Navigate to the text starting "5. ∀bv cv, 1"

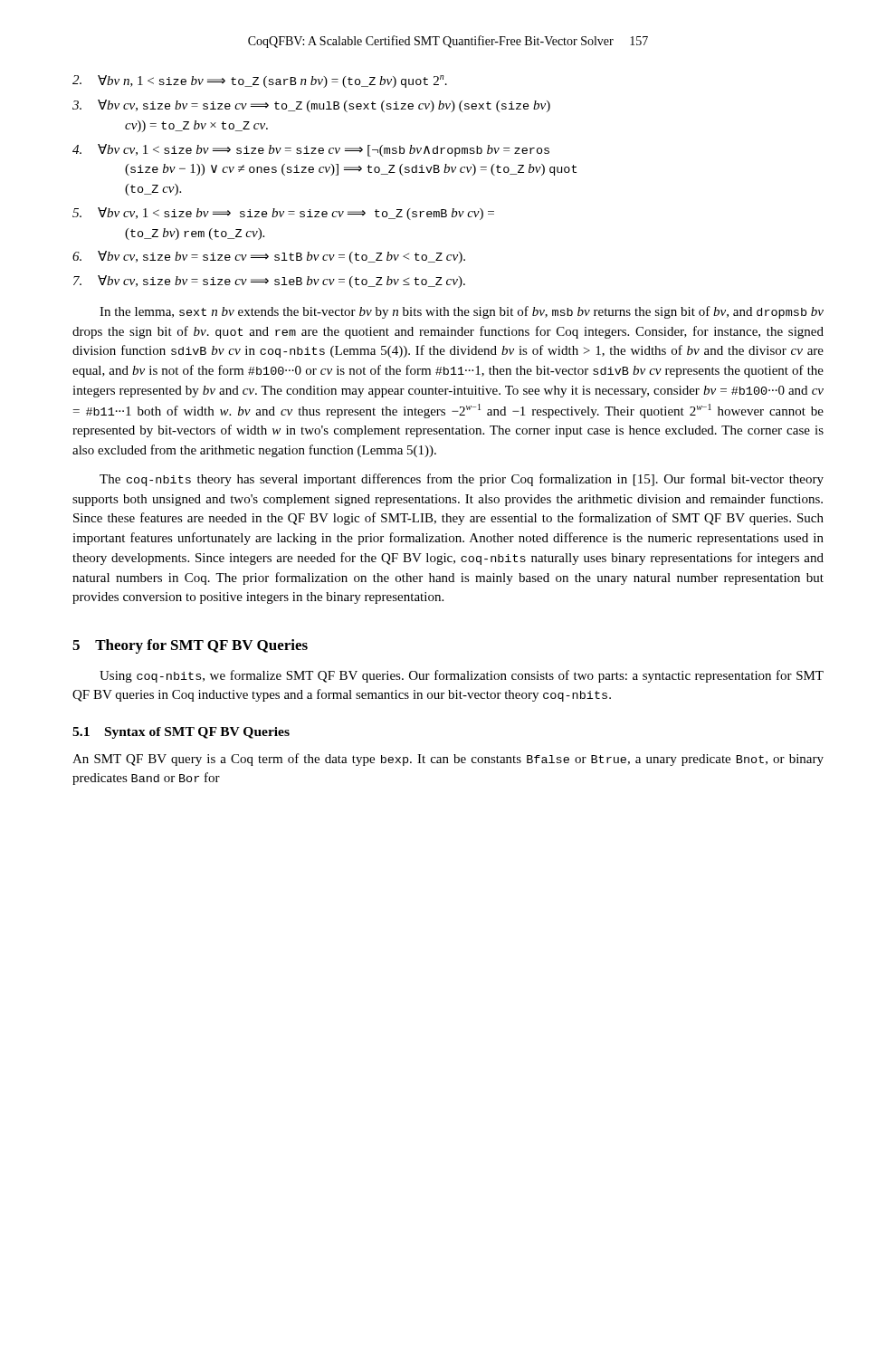448,223
